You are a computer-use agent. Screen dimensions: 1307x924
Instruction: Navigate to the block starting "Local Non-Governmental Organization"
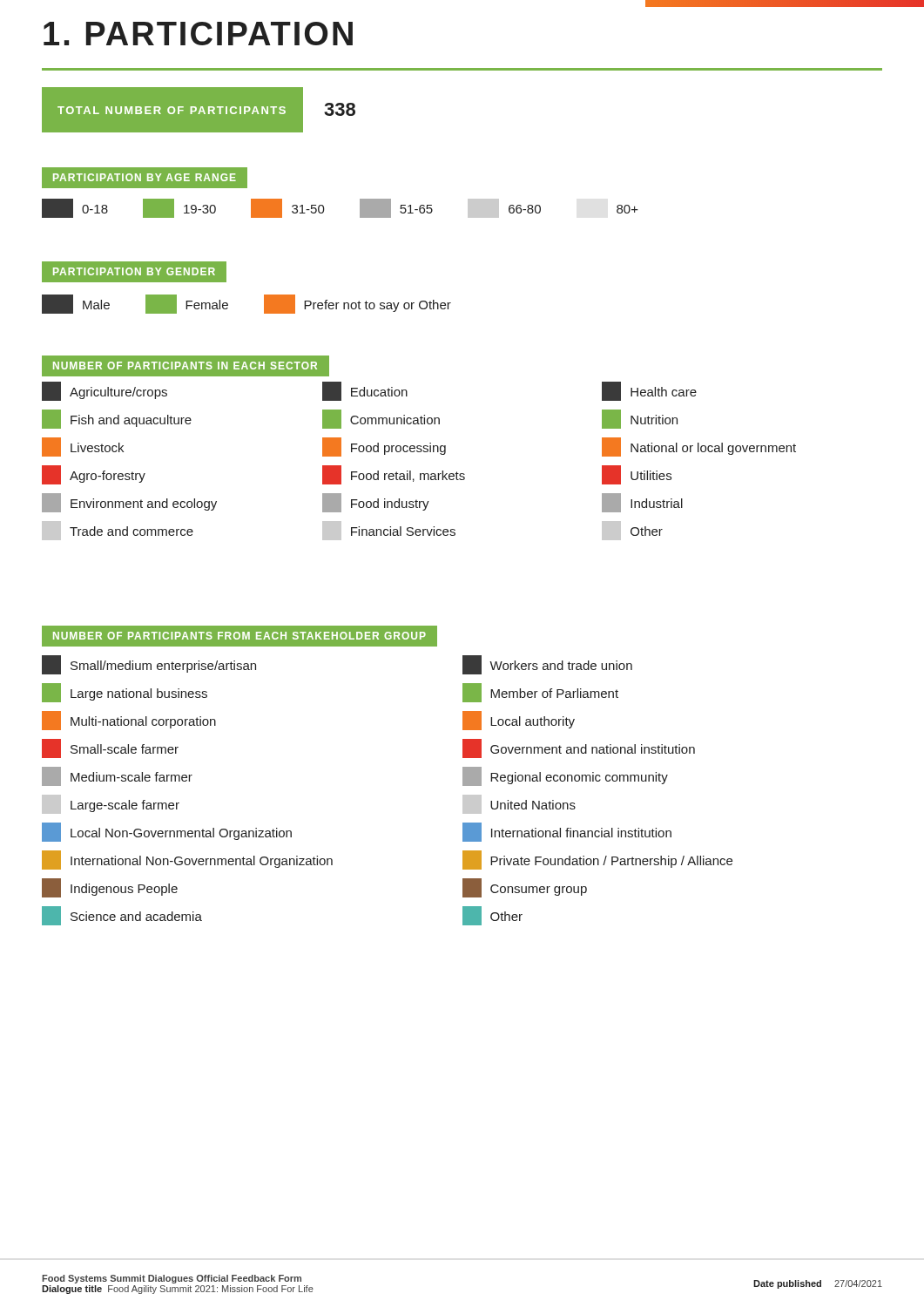click(x=167, y=832)
